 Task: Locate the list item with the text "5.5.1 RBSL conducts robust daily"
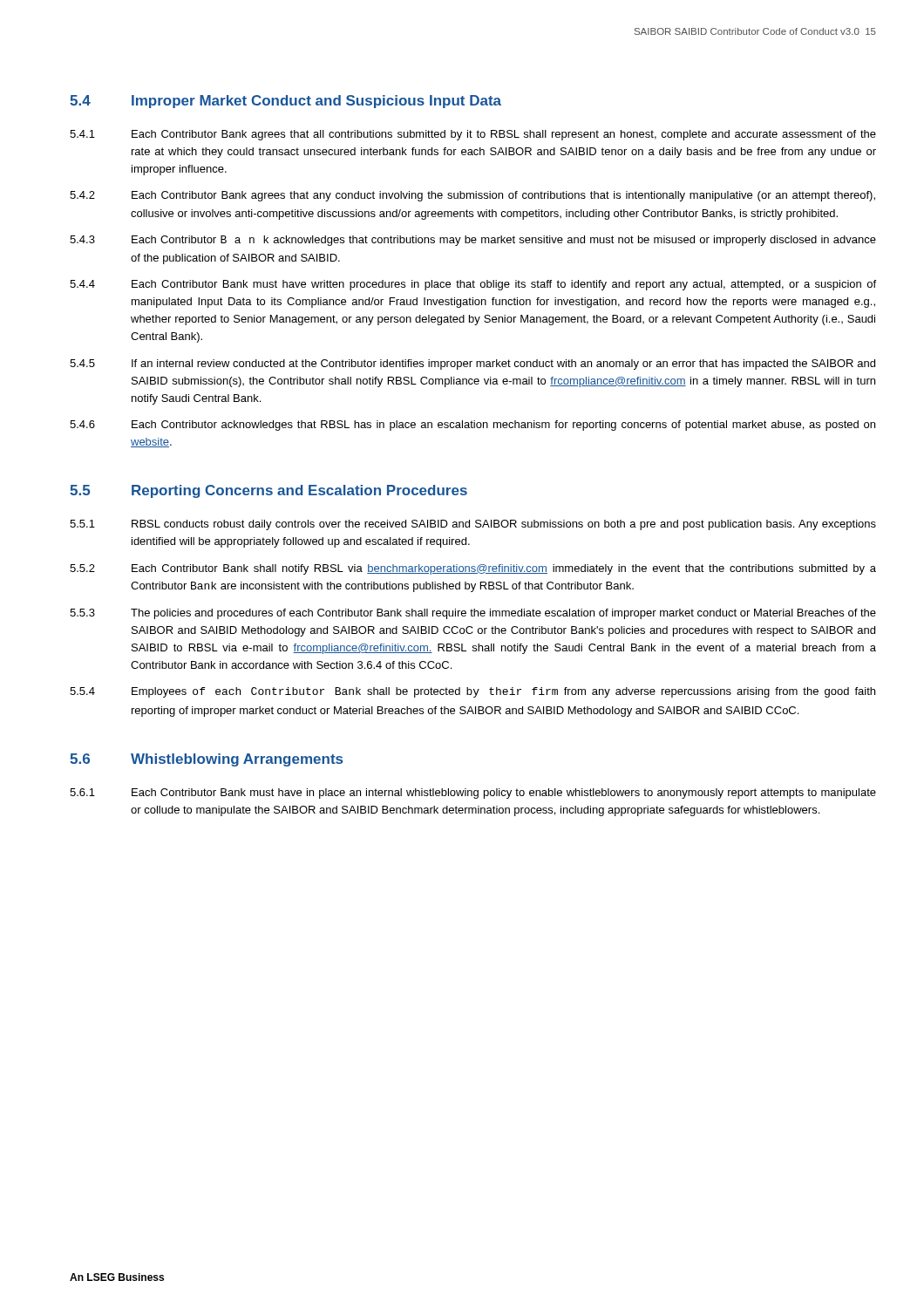click(x=473, y=533)
